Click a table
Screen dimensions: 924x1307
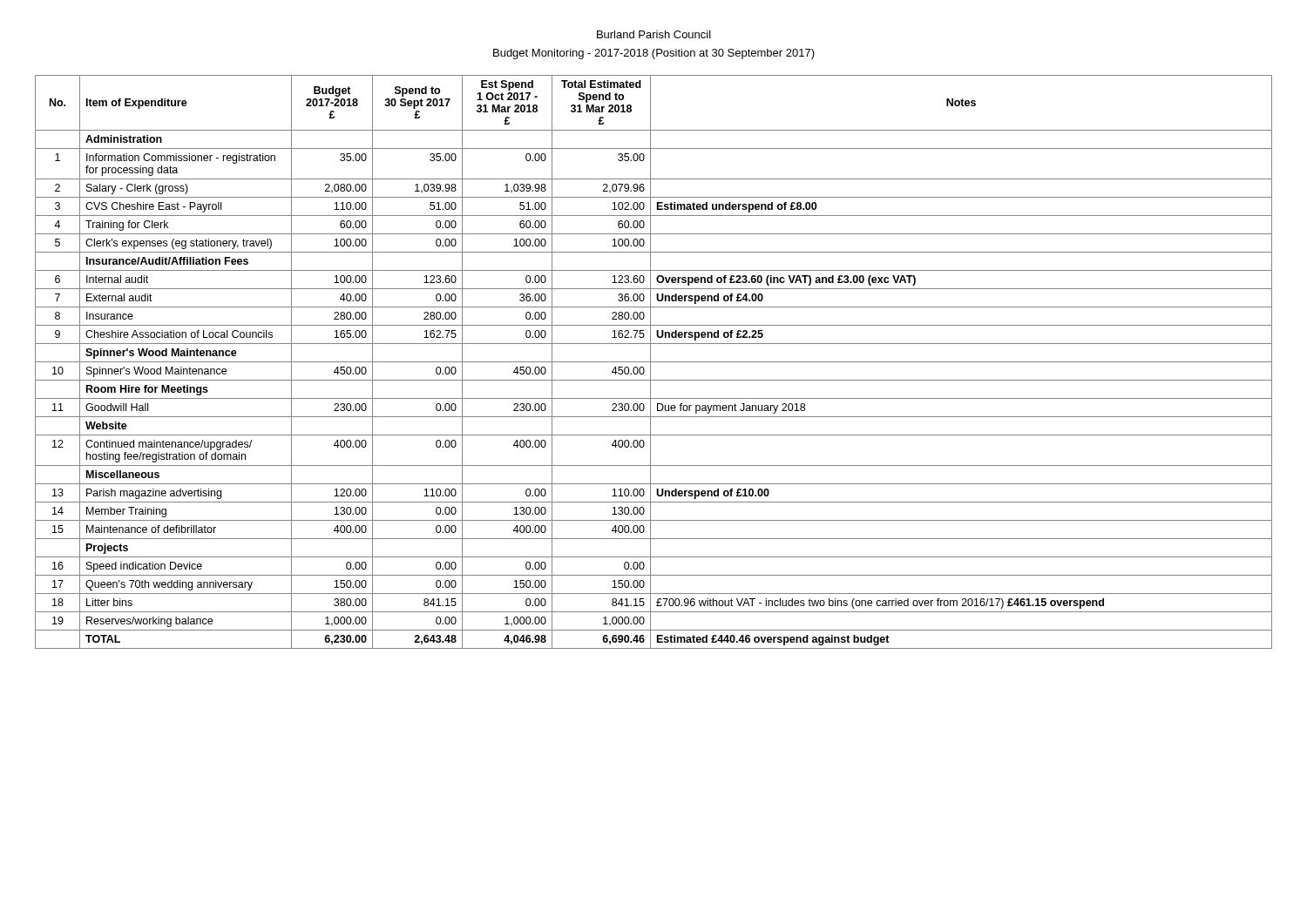(654, 362)
